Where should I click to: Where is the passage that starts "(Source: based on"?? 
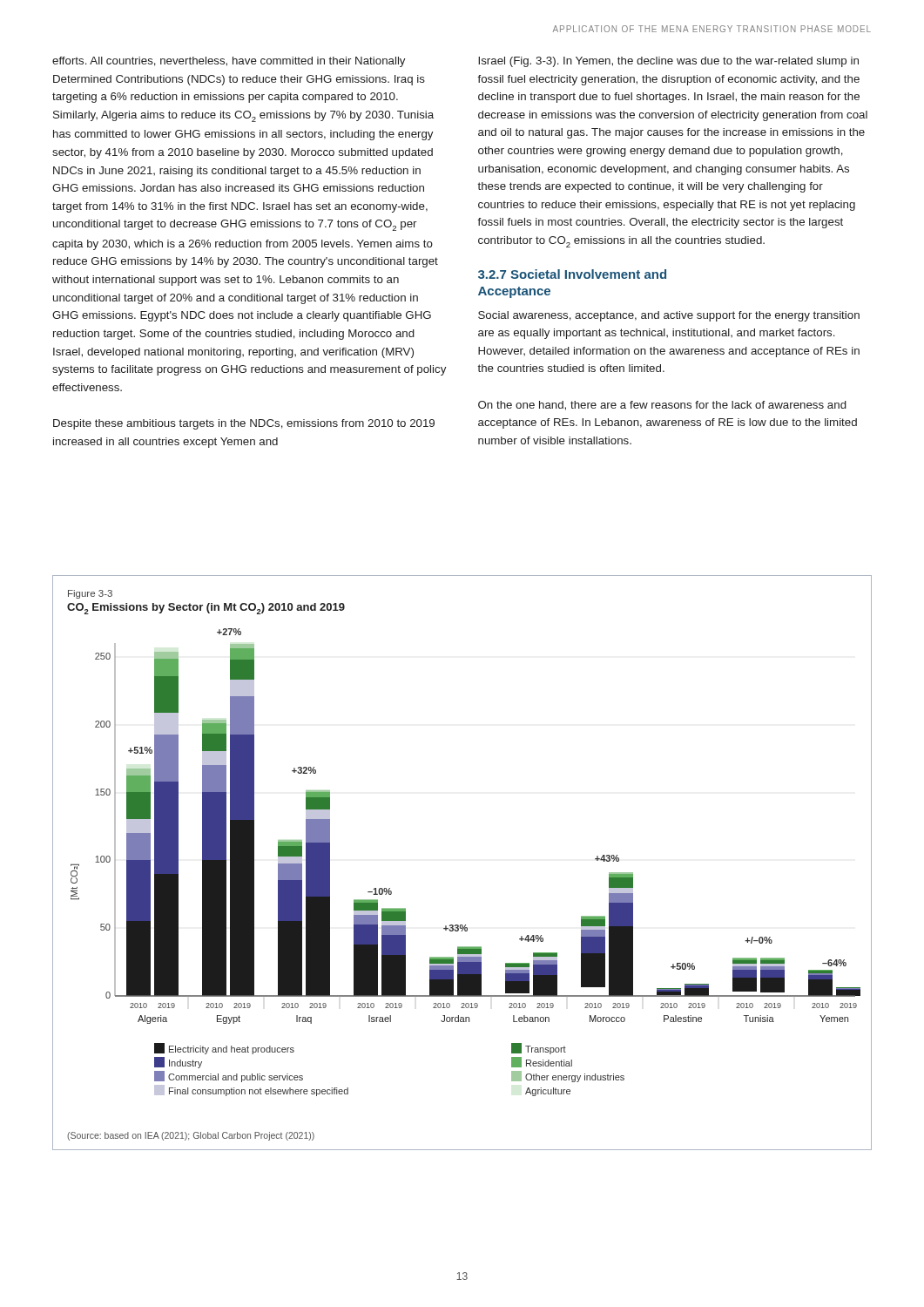pyautogui.click(x=191, y=1135)
